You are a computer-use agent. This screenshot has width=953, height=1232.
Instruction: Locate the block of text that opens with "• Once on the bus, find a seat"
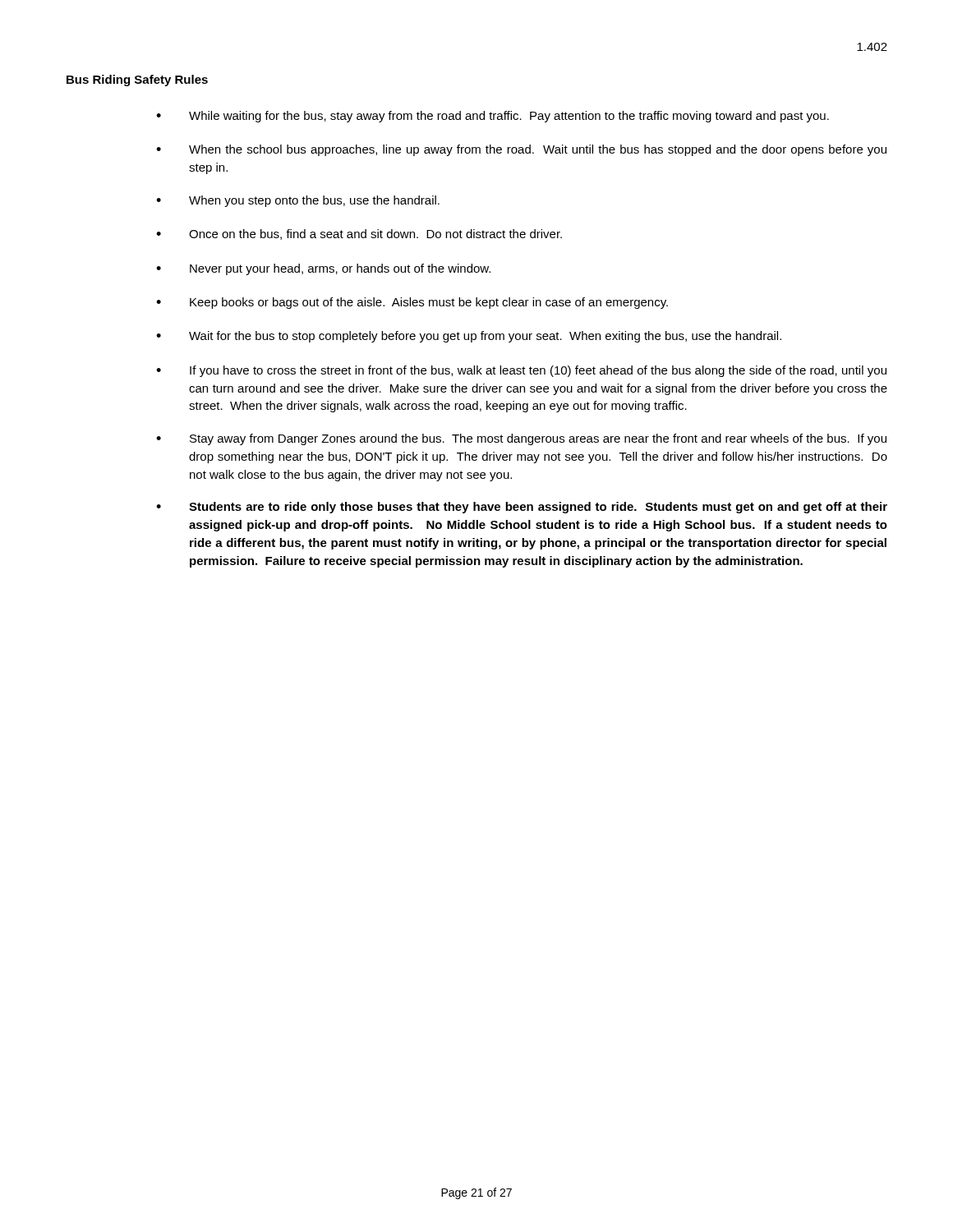tap(476, 235)
